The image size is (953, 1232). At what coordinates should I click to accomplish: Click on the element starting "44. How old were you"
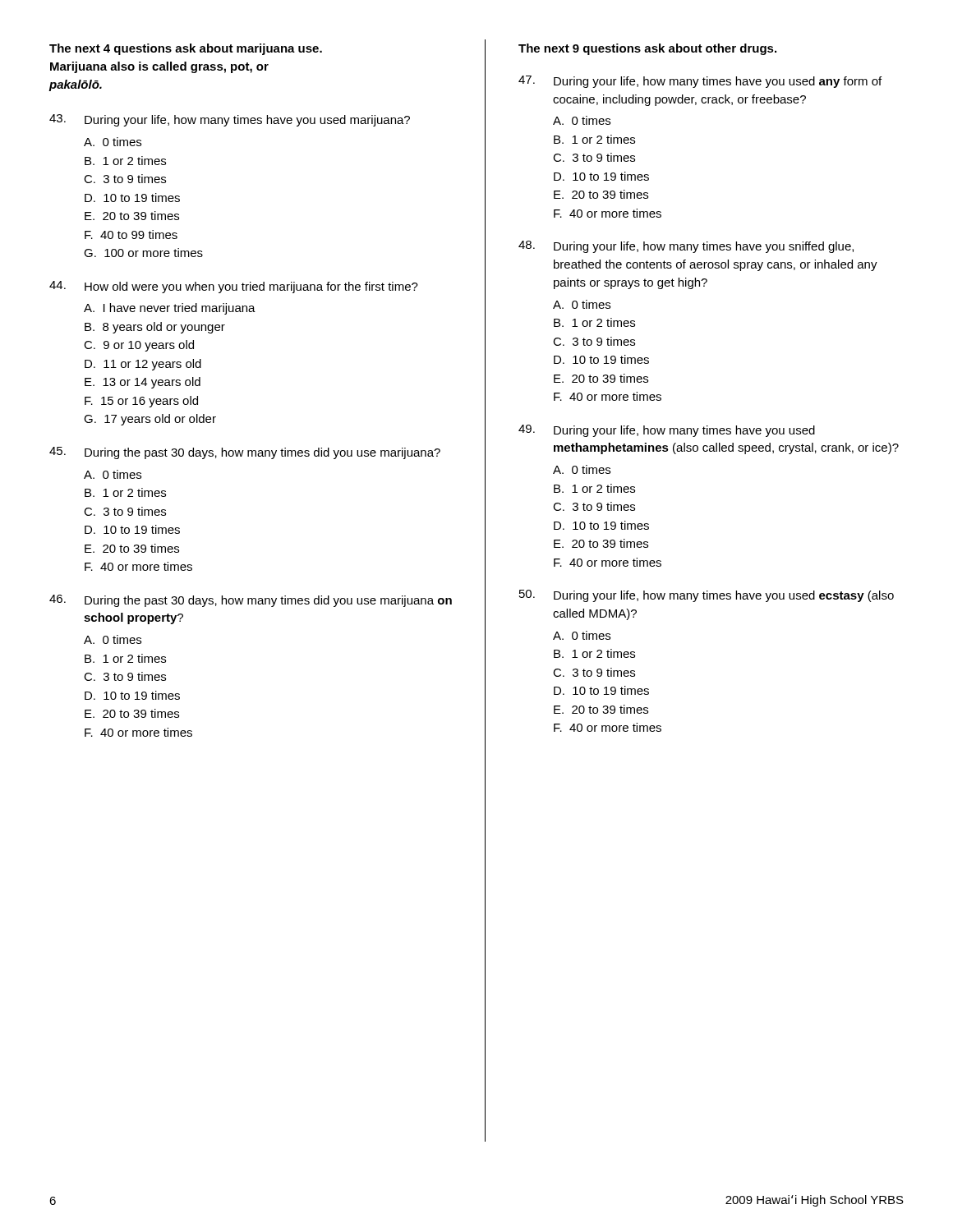(234, 287)
